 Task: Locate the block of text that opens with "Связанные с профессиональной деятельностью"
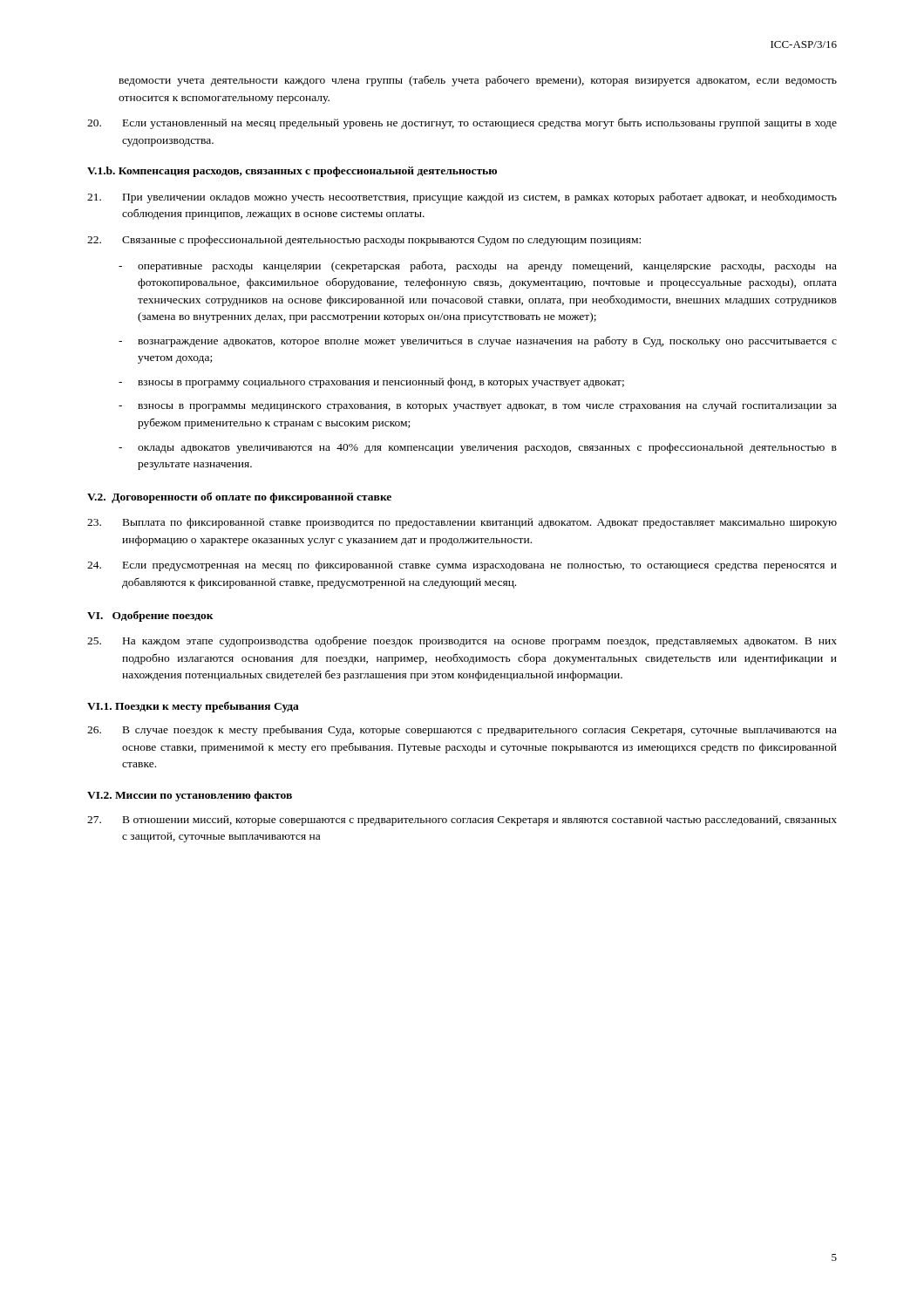click(462, 240)
